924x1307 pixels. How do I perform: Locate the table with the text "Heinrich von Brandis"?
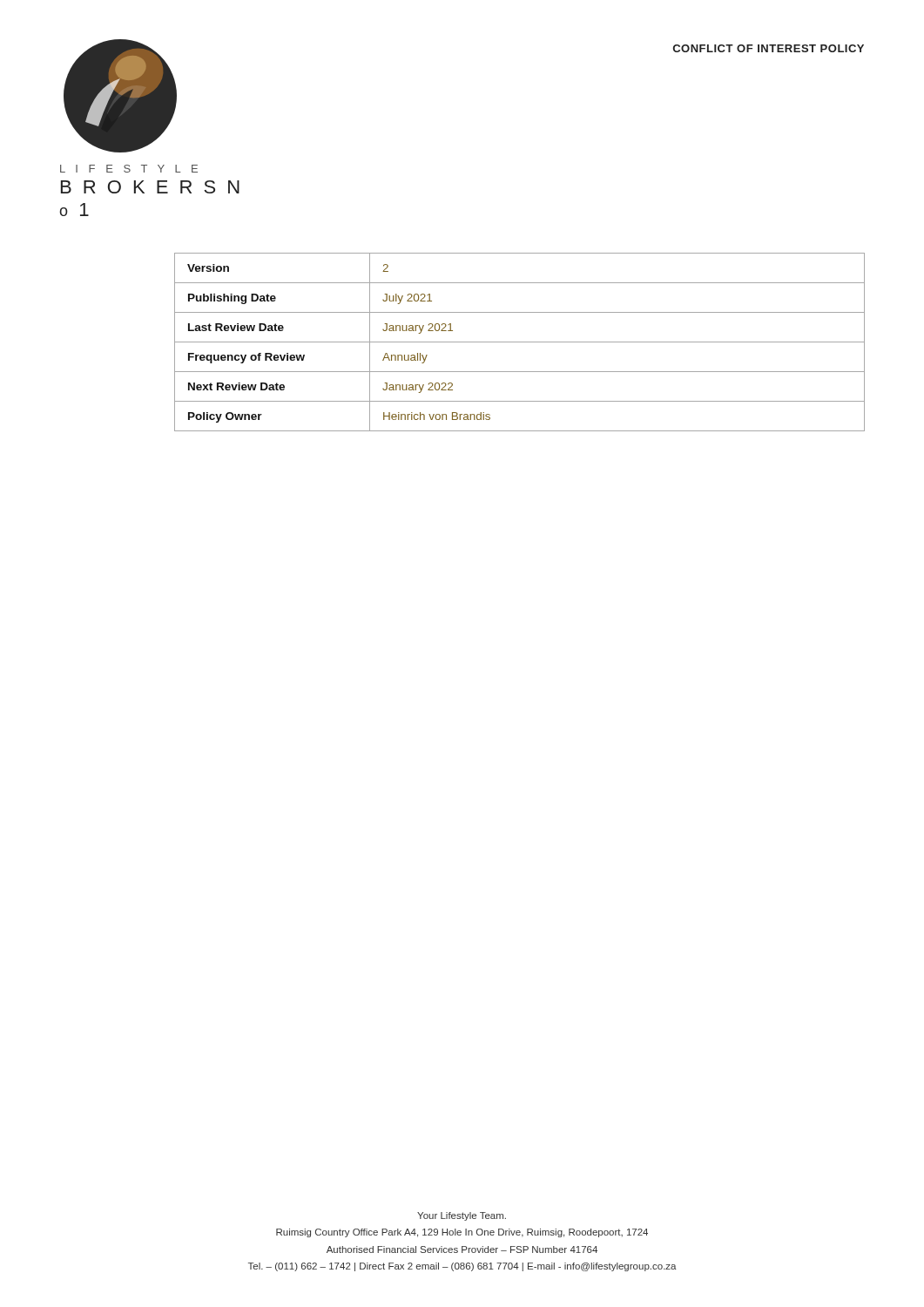pyautogui.click(x=519, y=342)
